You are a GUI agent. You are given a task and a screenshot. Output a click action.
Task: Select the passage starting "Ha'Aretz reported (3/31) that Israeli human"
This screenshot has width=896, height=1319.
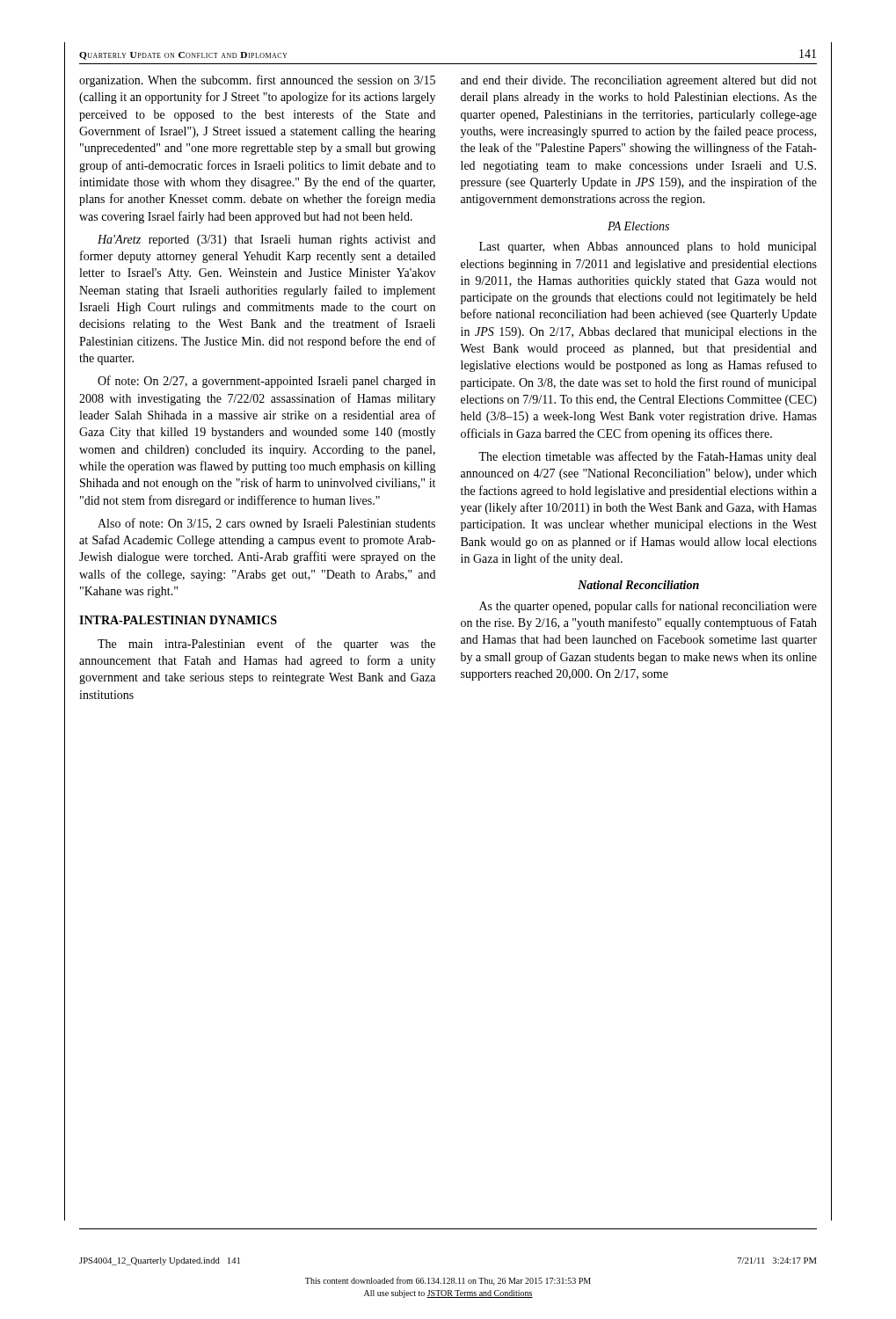[x=257, y=299]
